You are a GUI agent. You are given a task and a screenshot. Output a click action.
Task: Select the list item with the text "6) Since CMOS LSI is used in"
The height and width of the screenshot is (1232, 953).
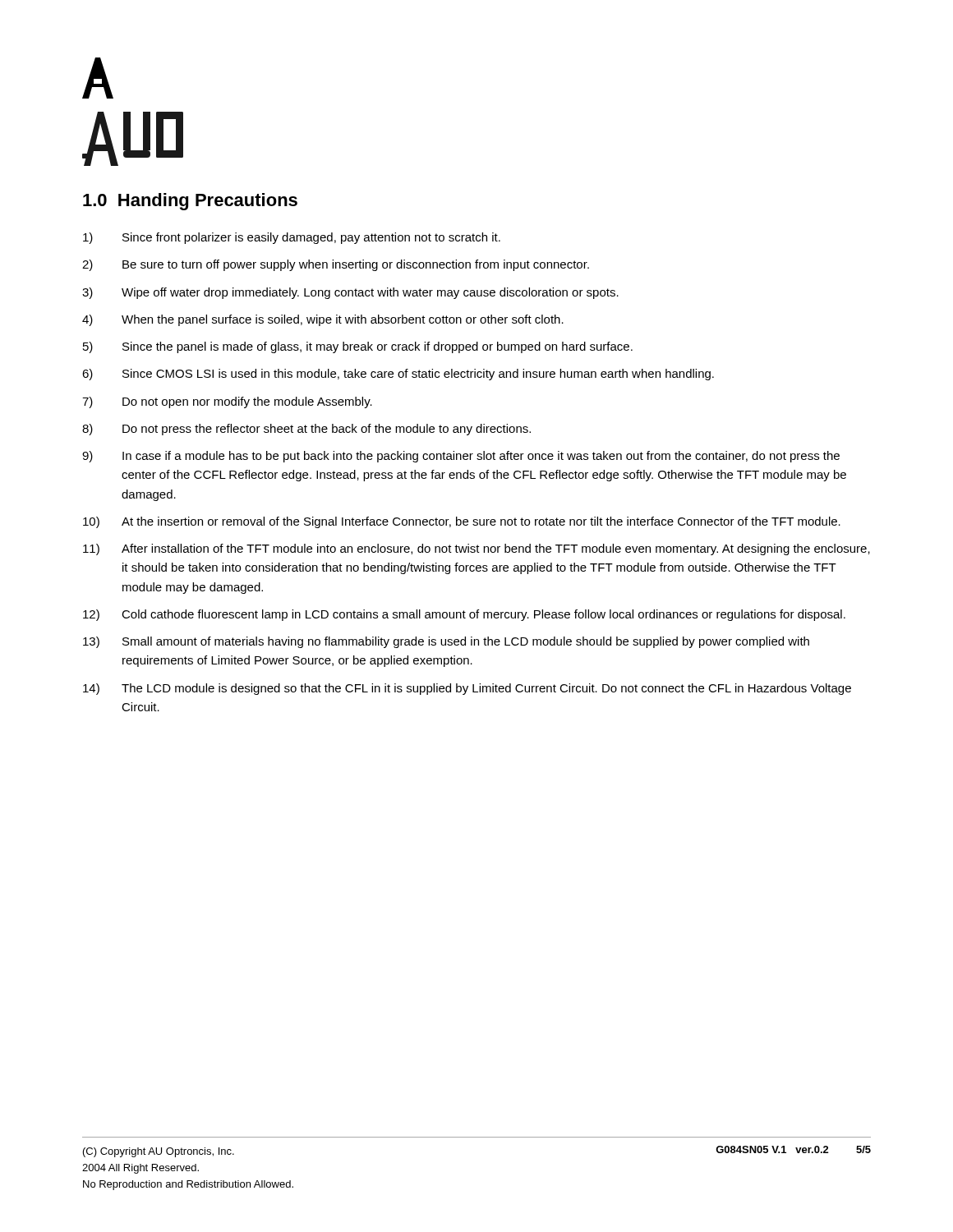[x=476, y=374]
